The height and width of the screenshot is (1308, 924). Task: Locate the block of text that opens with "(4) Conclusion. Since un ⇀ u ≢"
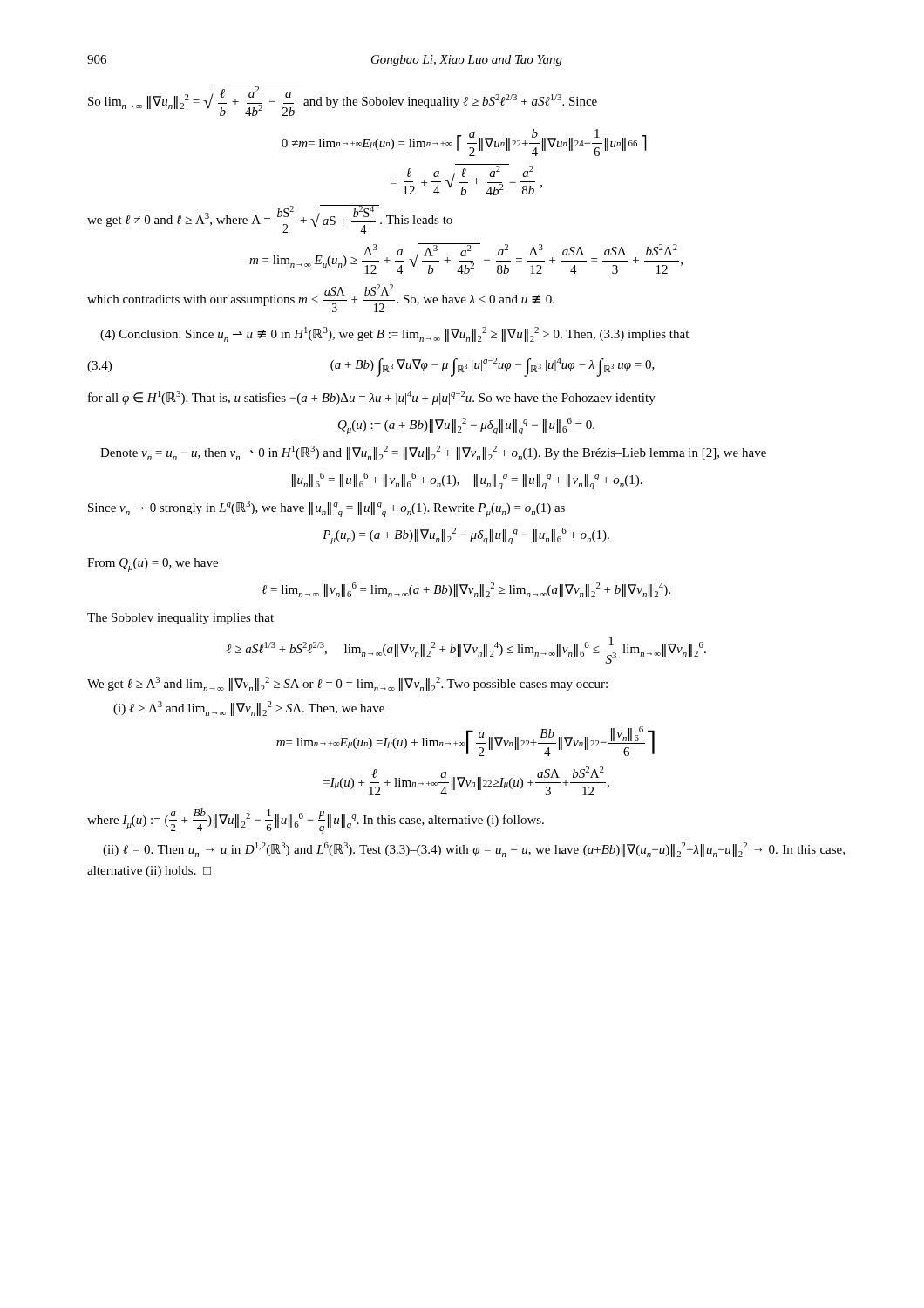click(388, 334)
